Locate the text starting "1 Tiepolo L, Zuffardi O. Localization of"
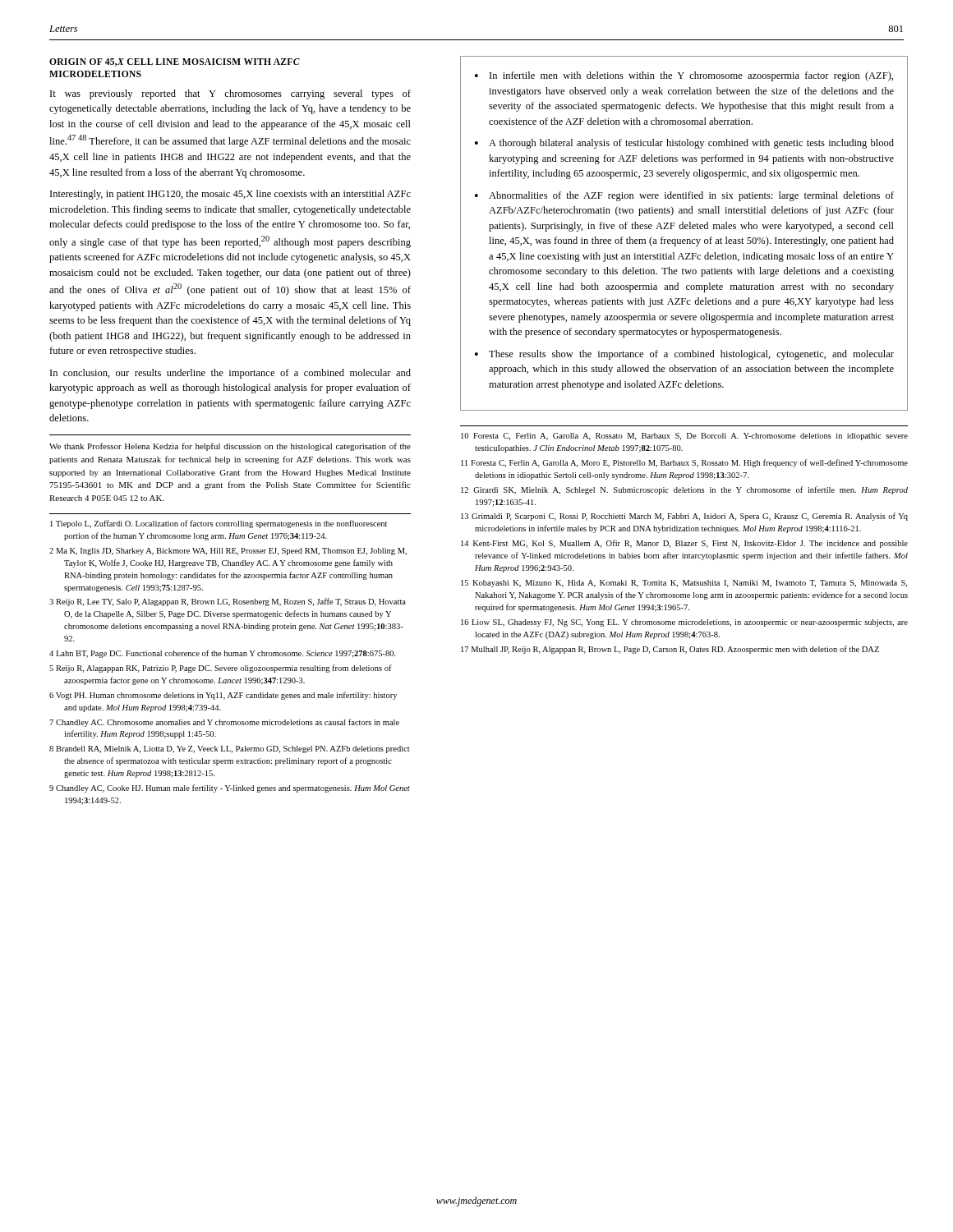 point(218,530)
